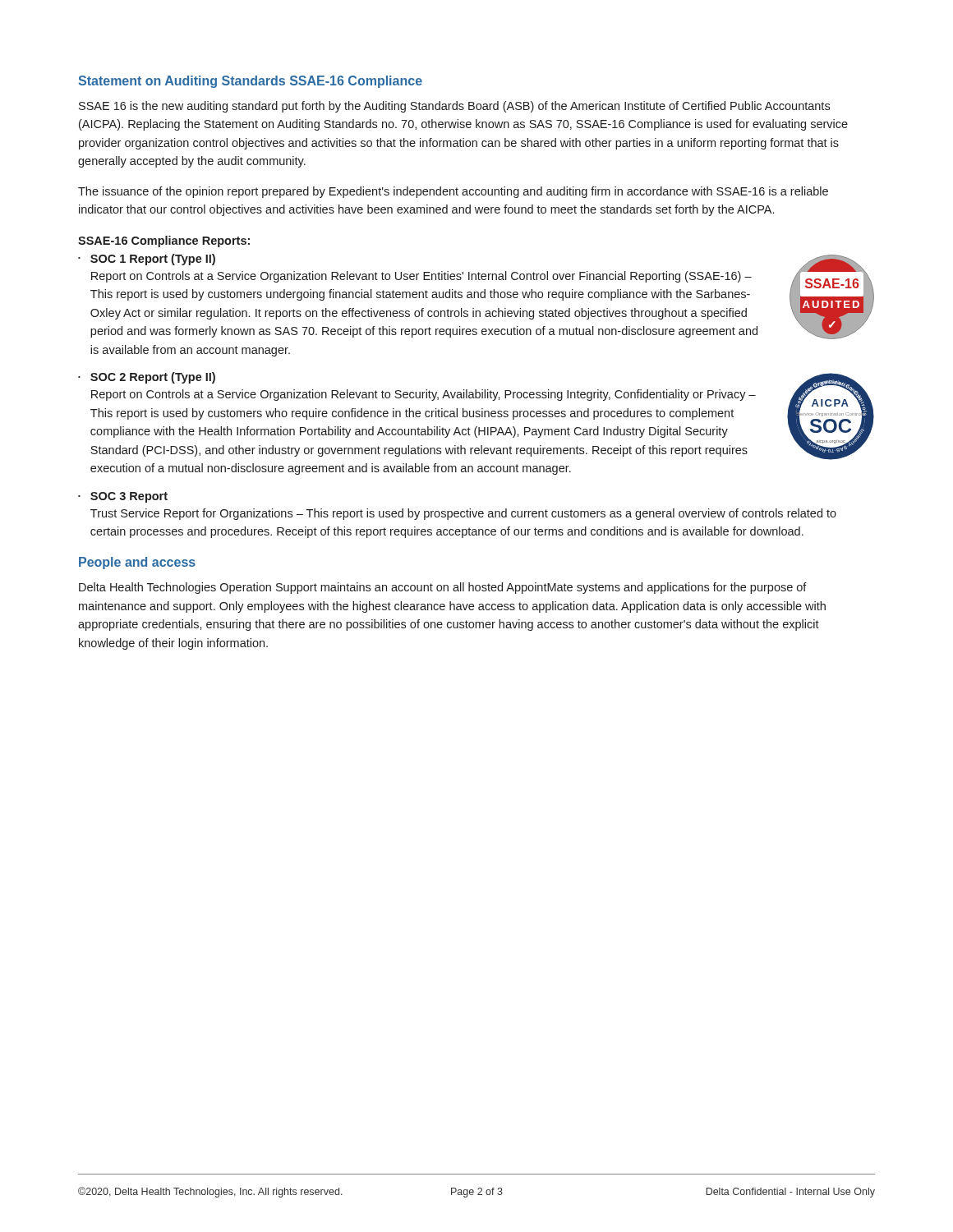
Task: Point to "People and access"
Action: 137,563
